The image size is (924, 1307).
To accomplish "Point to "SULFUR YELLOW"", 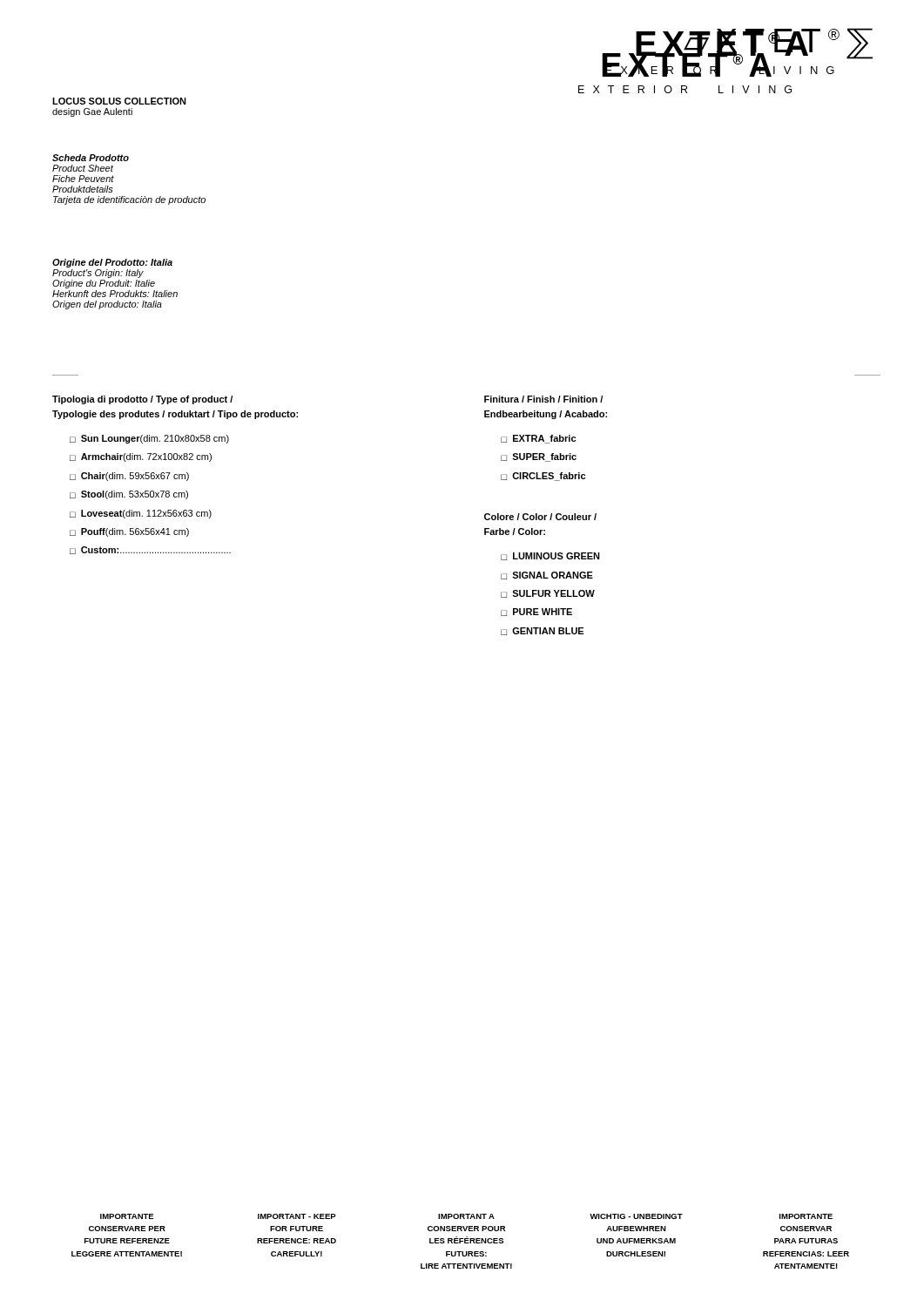I will (x=553, y=593).
